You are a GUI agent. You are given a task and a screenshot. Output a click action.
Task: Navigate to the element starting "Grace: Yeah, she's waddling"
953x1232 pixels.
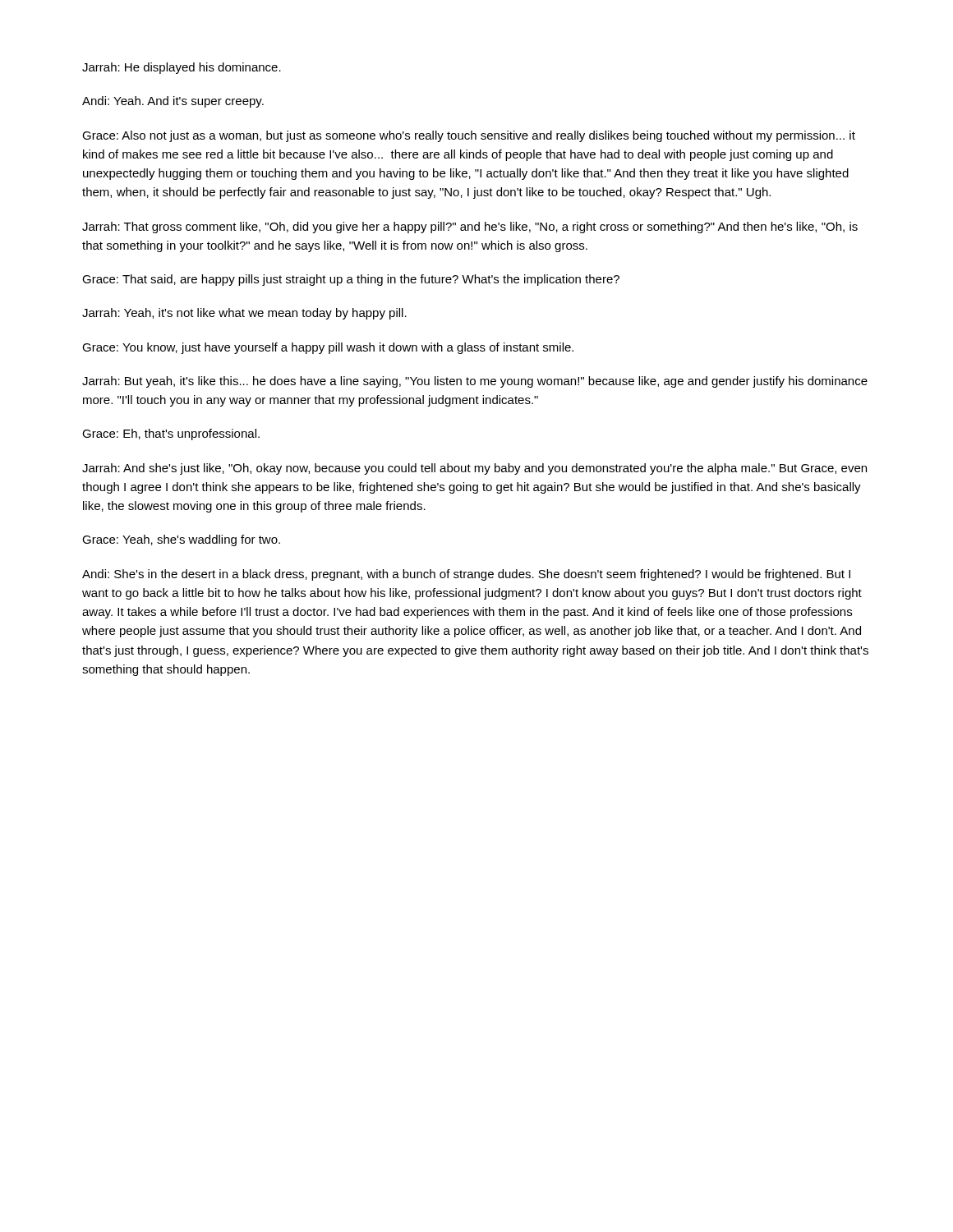[182, 539]
